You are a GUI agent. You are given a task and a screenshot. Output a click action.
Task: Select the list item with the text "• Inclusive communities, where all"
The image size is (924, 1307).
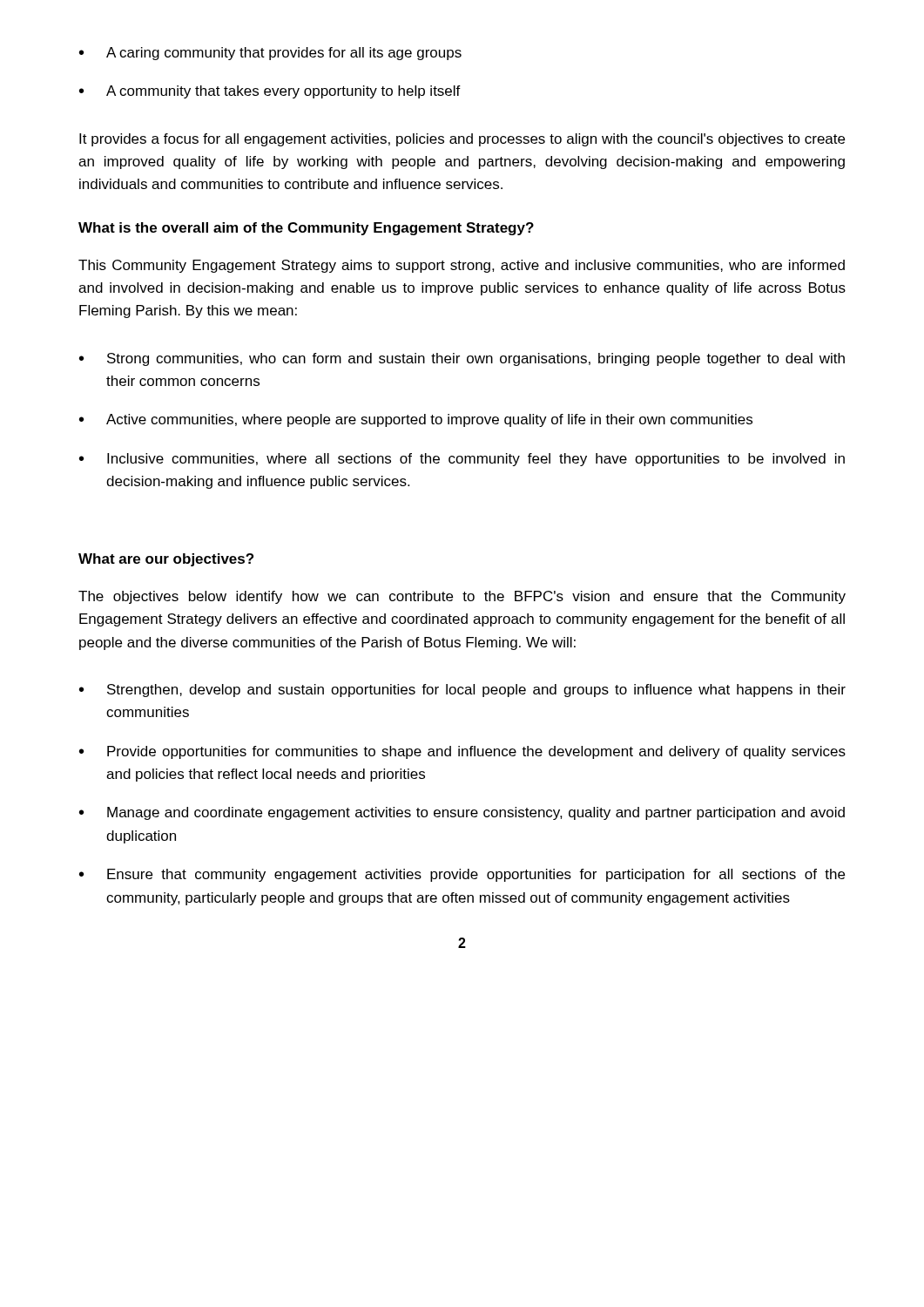click(462, 470)
